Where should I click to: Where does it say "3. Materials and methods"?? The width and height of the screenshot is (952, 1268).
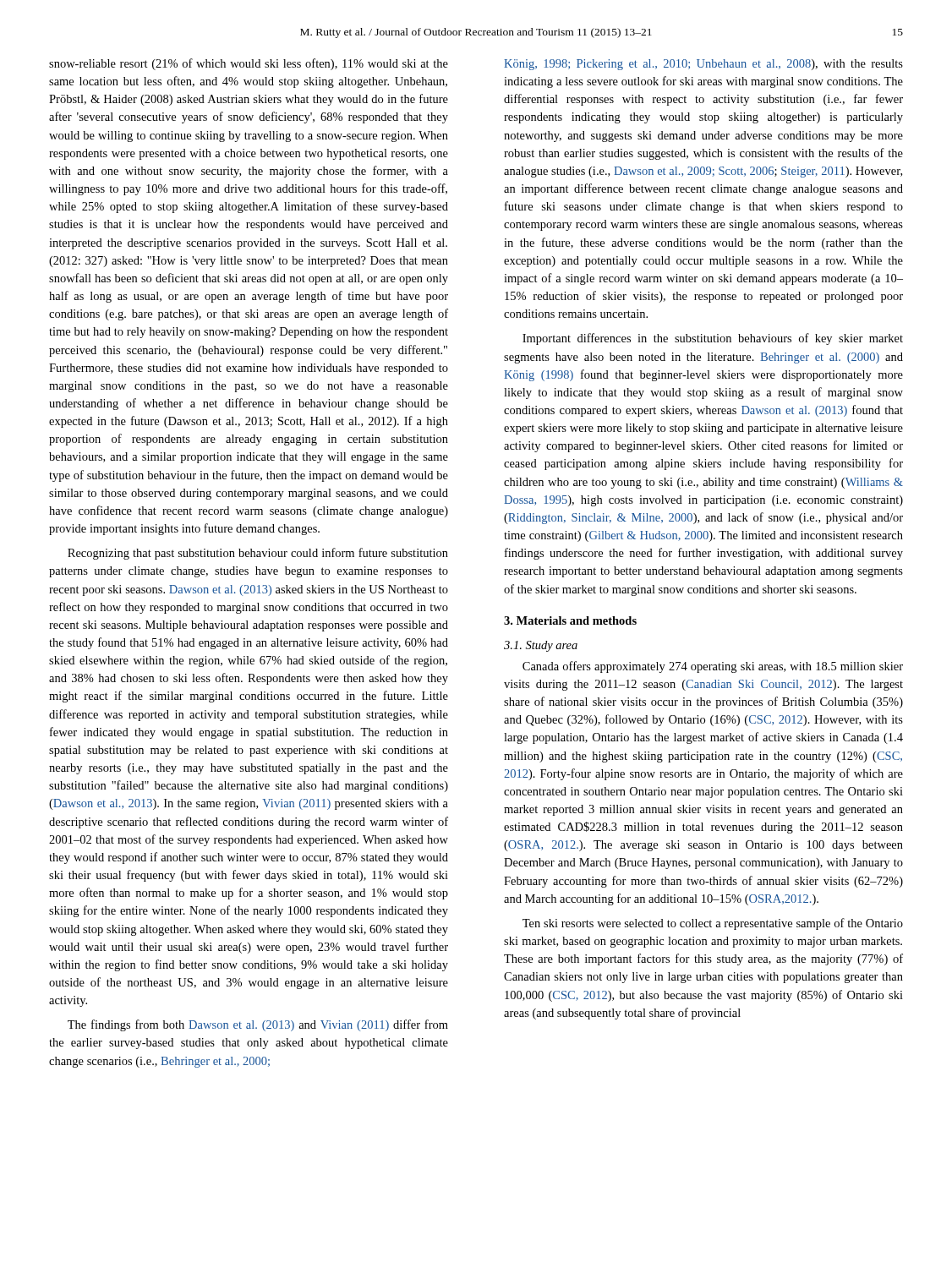click(570, 620)
